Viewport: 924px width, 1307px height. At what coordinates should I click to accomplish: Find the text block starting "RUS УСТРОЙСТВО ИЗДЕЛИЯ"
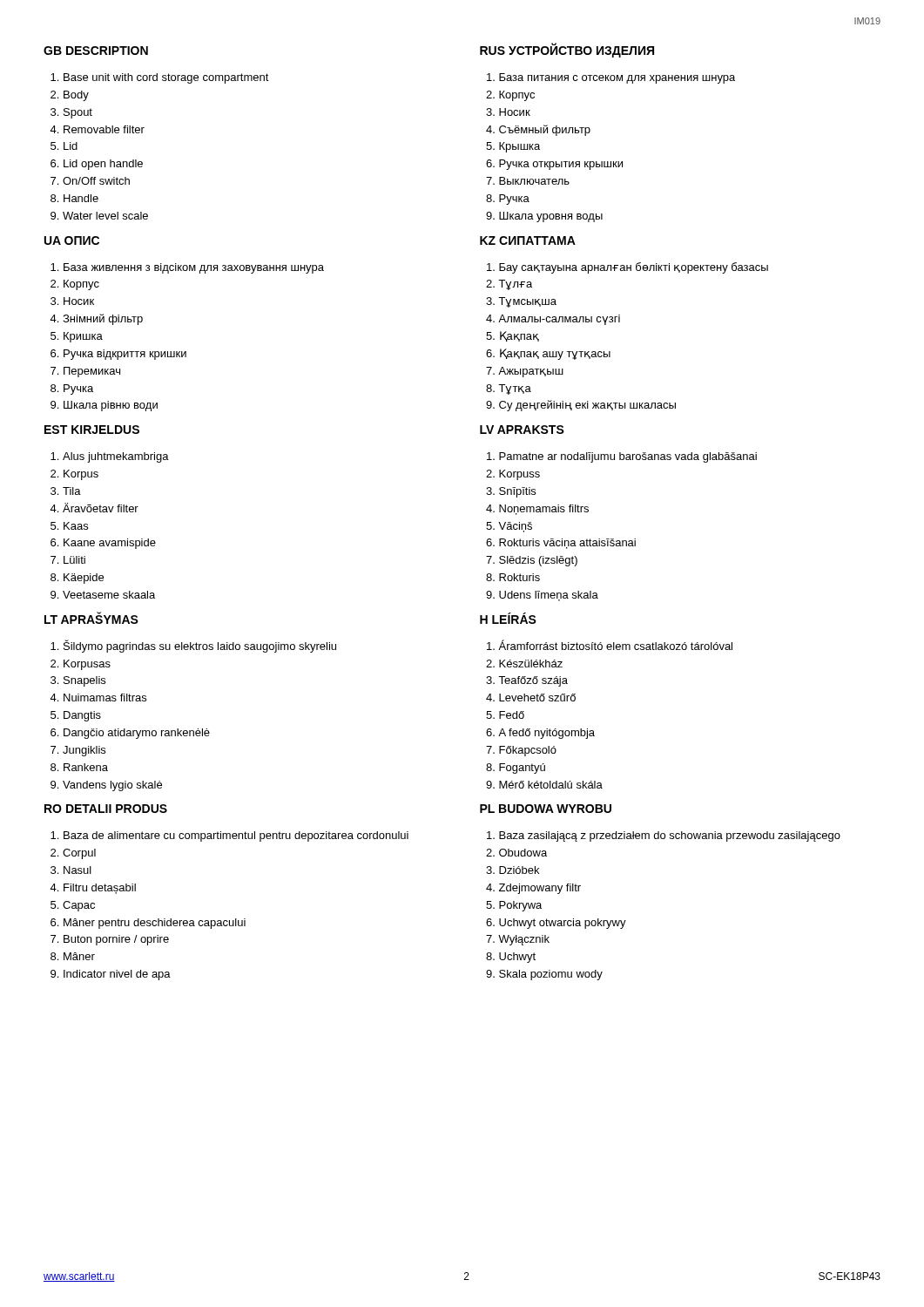coord(567,50)
